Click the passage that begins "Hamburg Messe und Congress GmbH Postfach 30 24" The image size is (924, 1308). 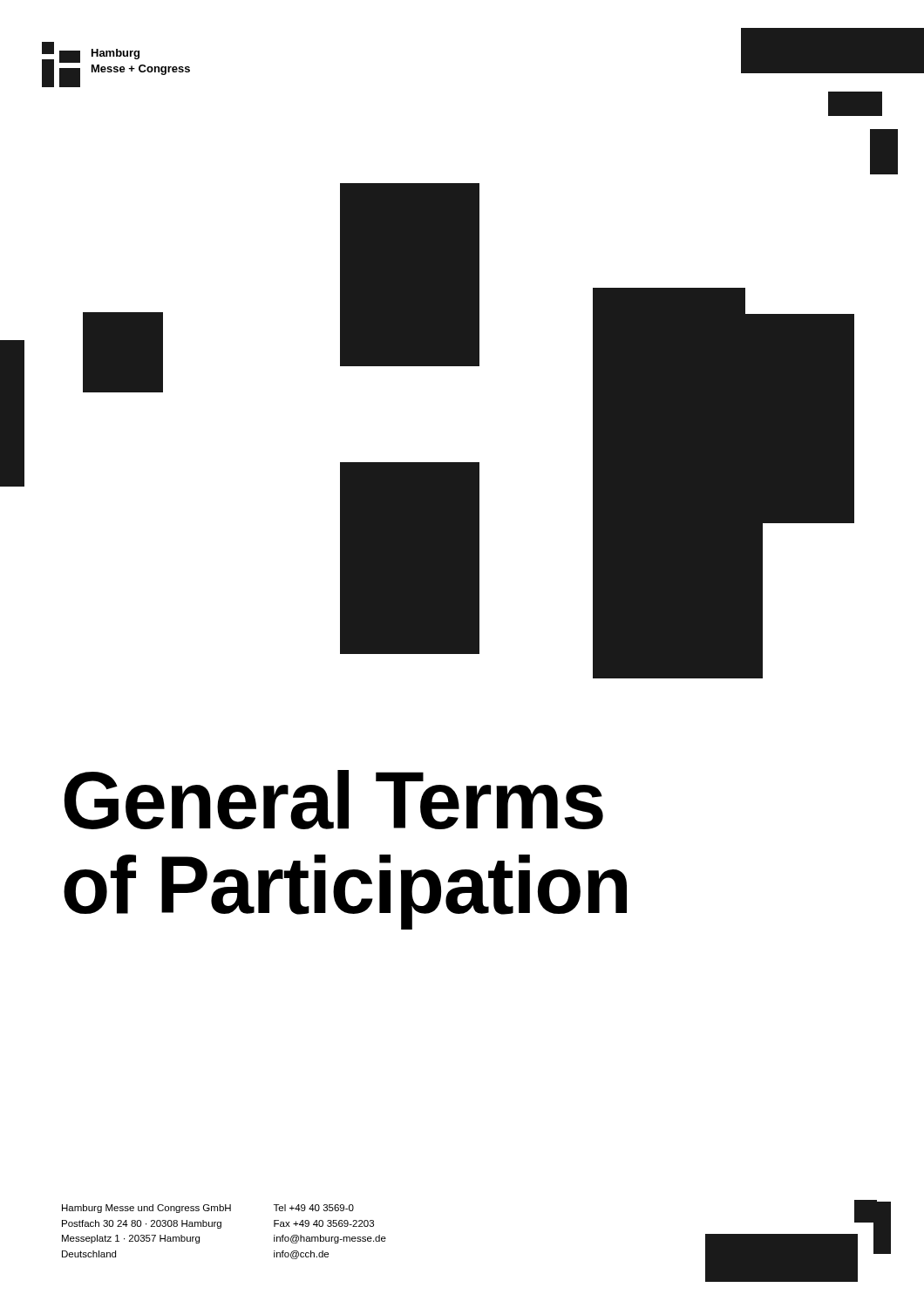146,1232
